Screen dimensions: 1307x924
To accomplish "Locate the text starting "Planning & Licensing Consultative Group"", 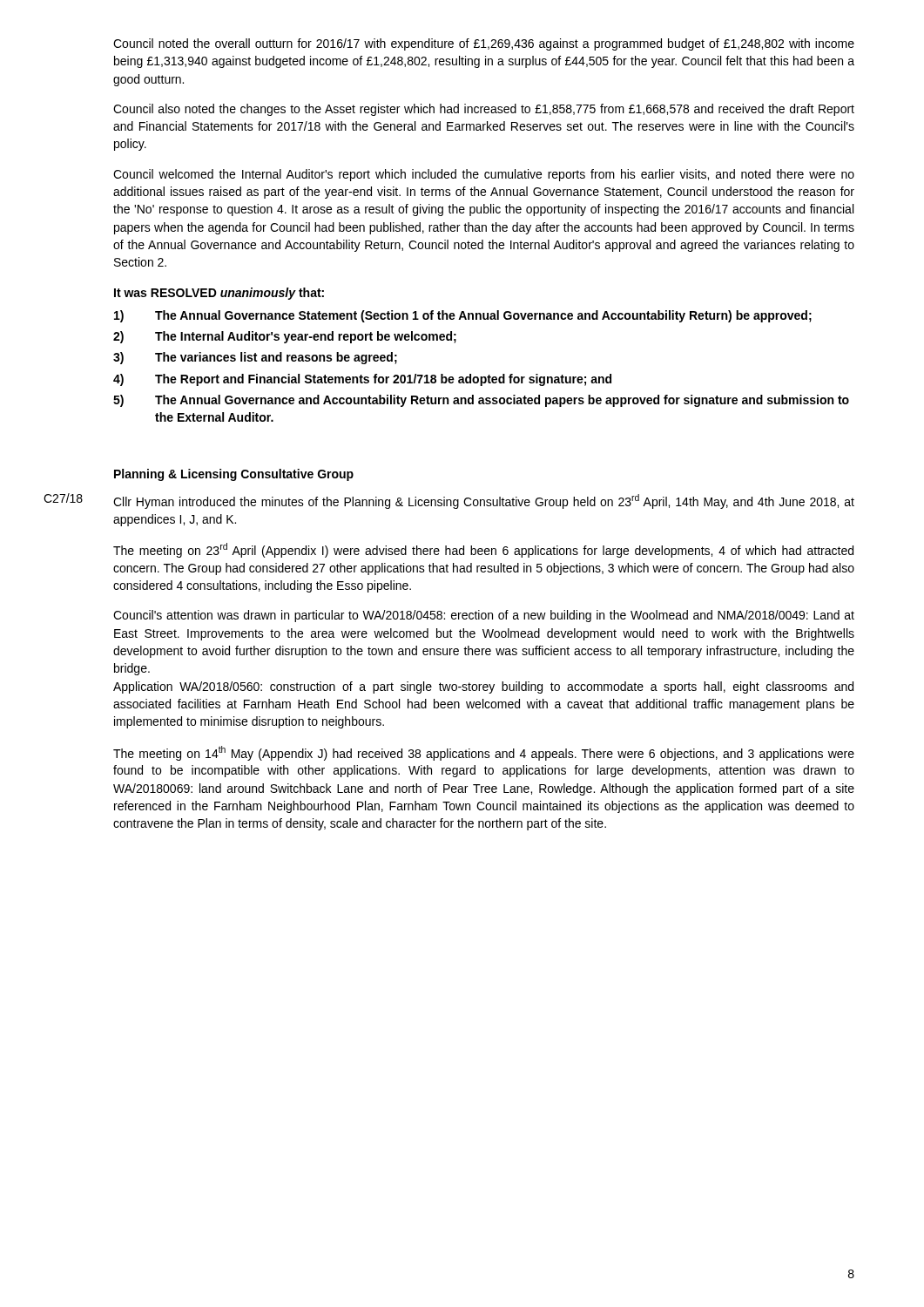I will [x=233, y=474].
